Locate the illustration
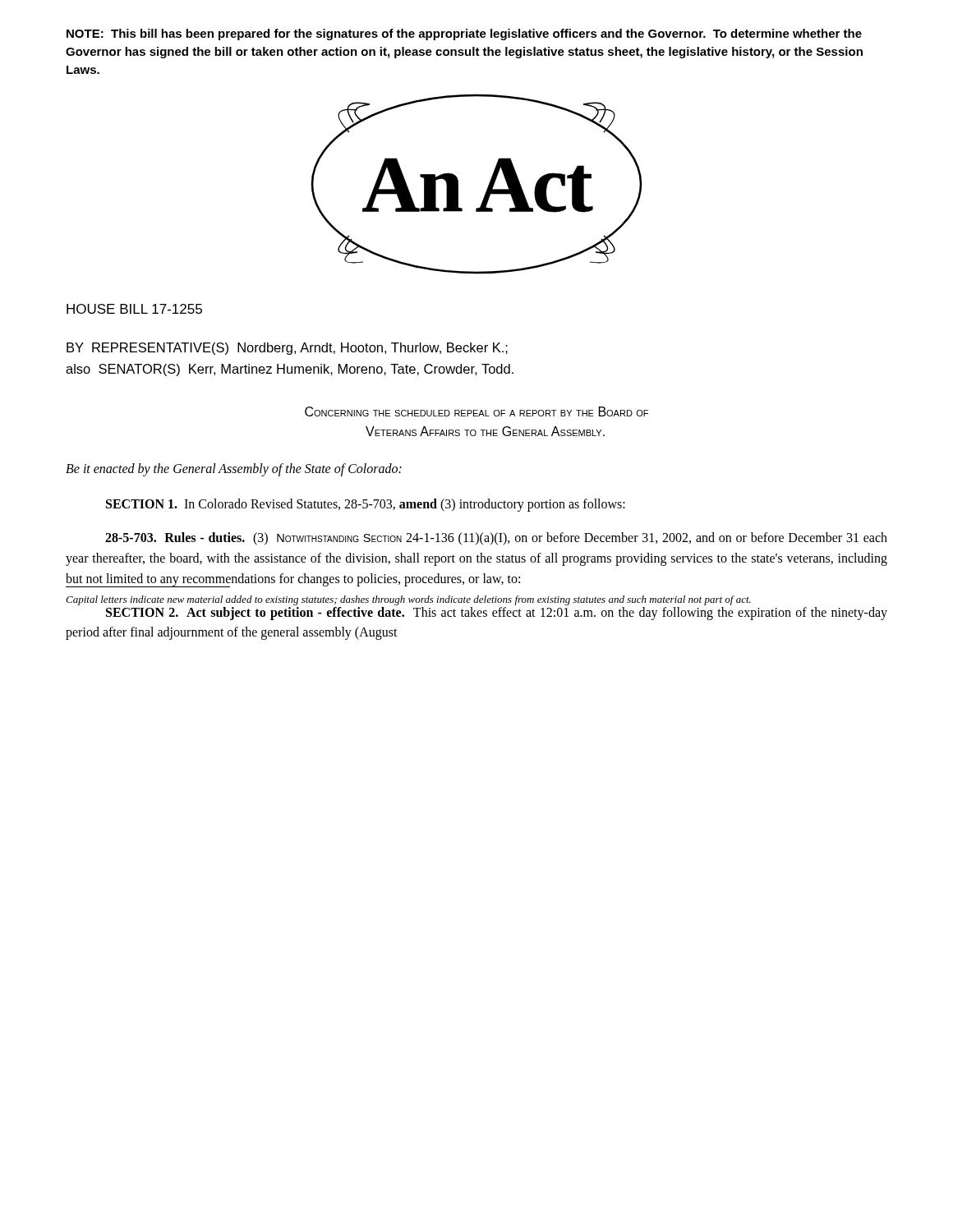Screen dimensions: 1232x953 476,186
